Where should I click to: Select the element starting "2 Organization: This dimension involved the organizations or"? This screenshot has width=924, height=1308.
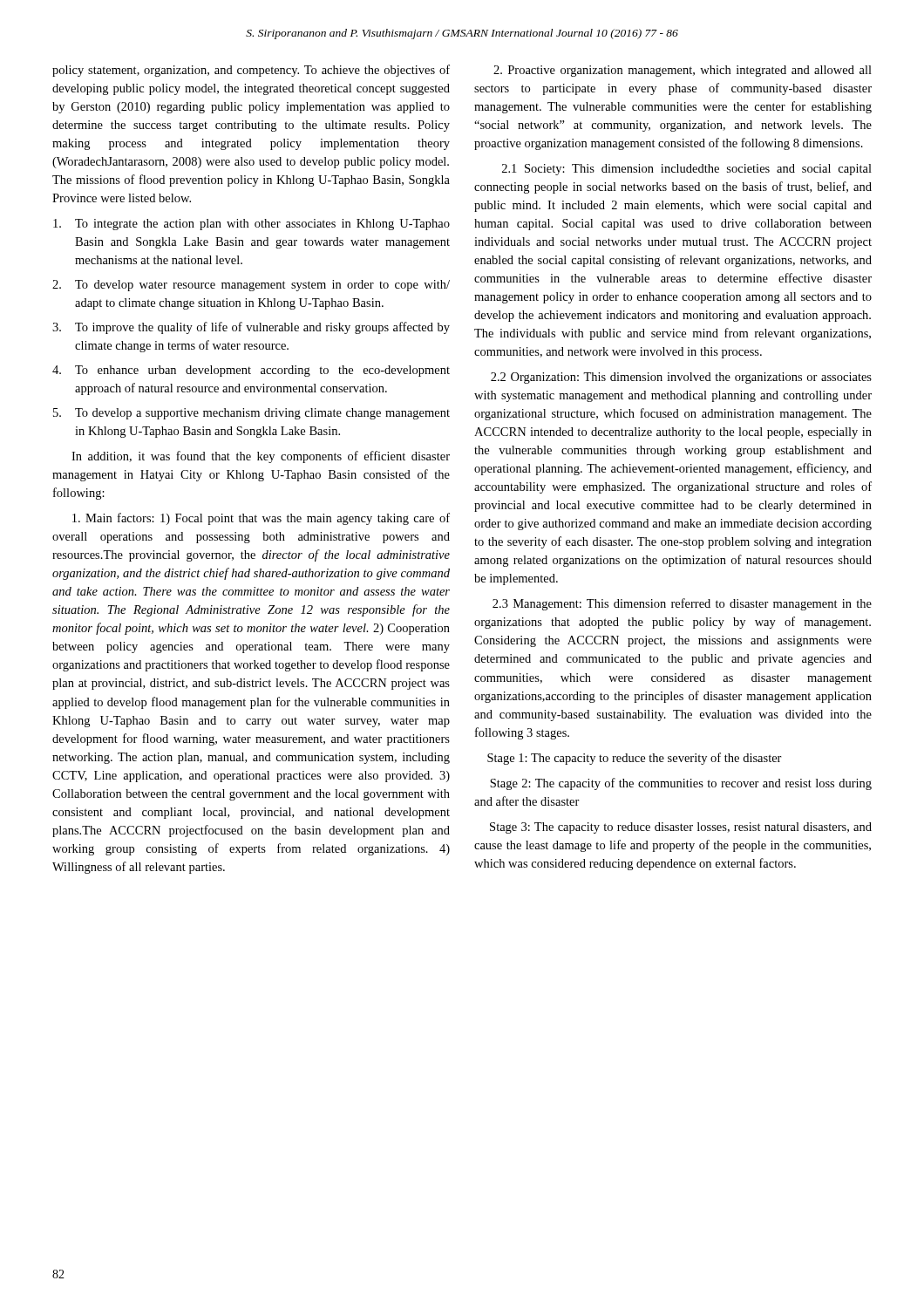pyautogui.click(x=673, y=478)
